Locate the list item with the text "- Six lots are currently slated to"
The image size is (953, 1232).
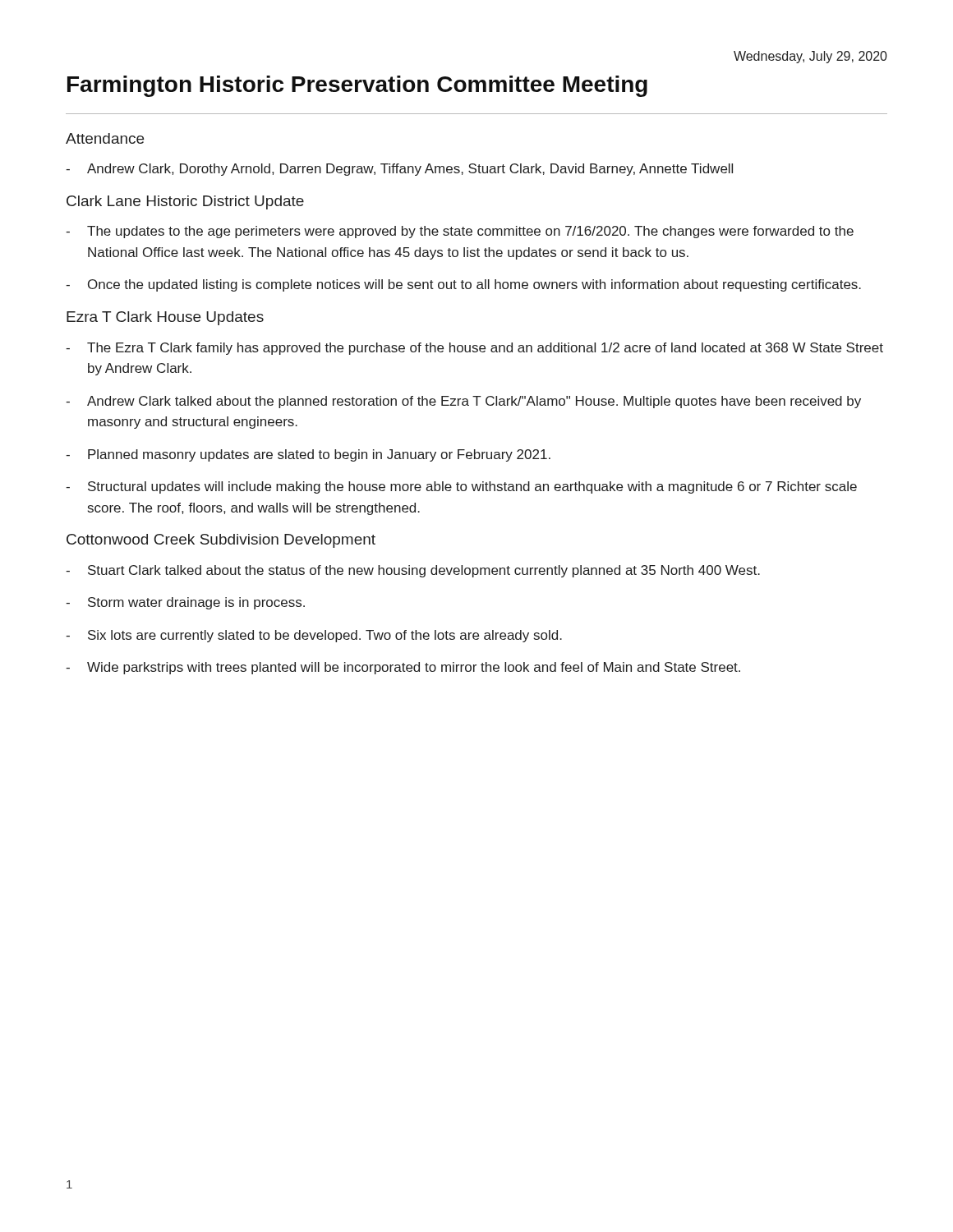click(476, 635)
